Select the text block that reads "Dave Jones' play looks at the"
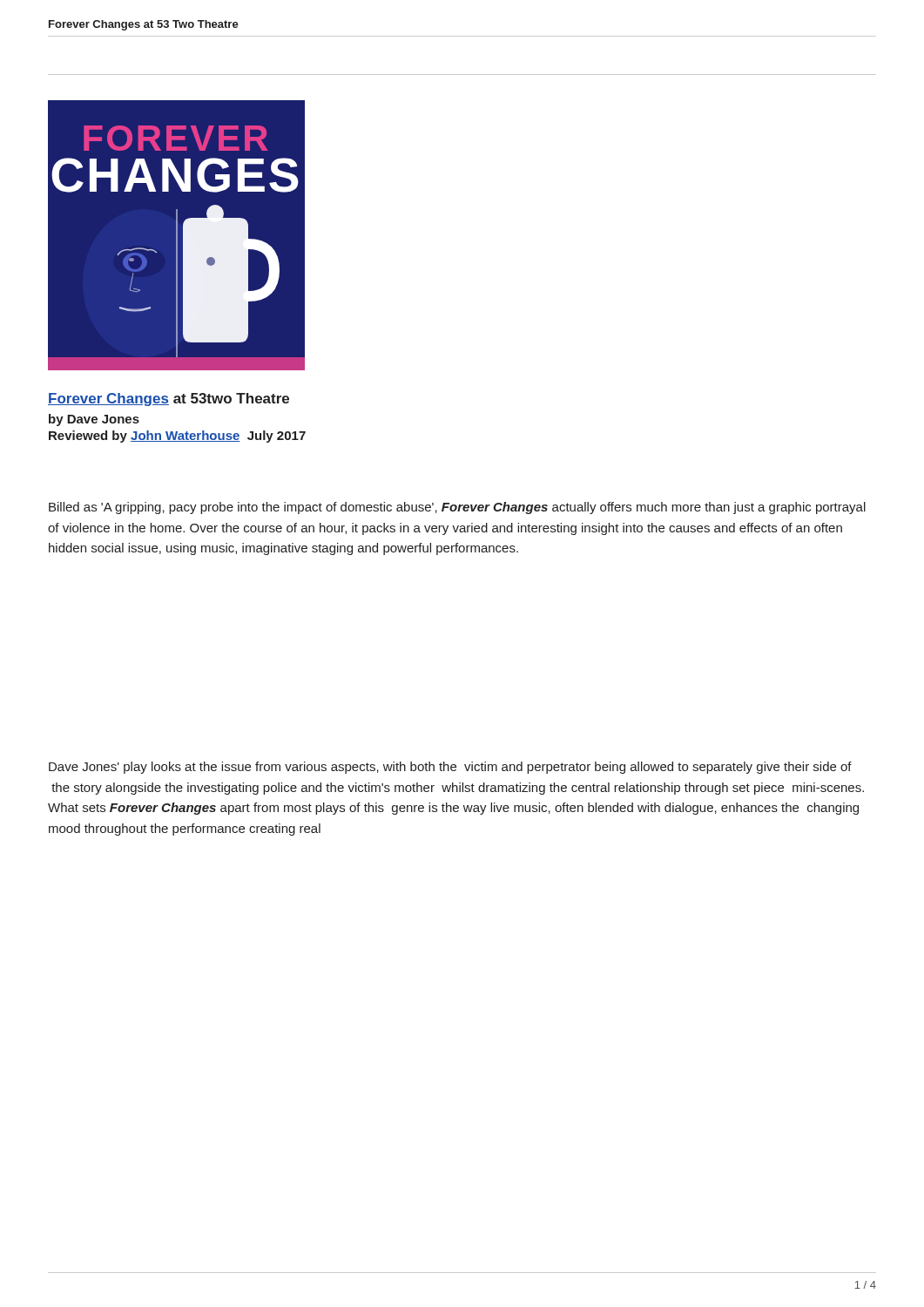The width and height of the screenshot is (924, 1307). tap(456, 797)
